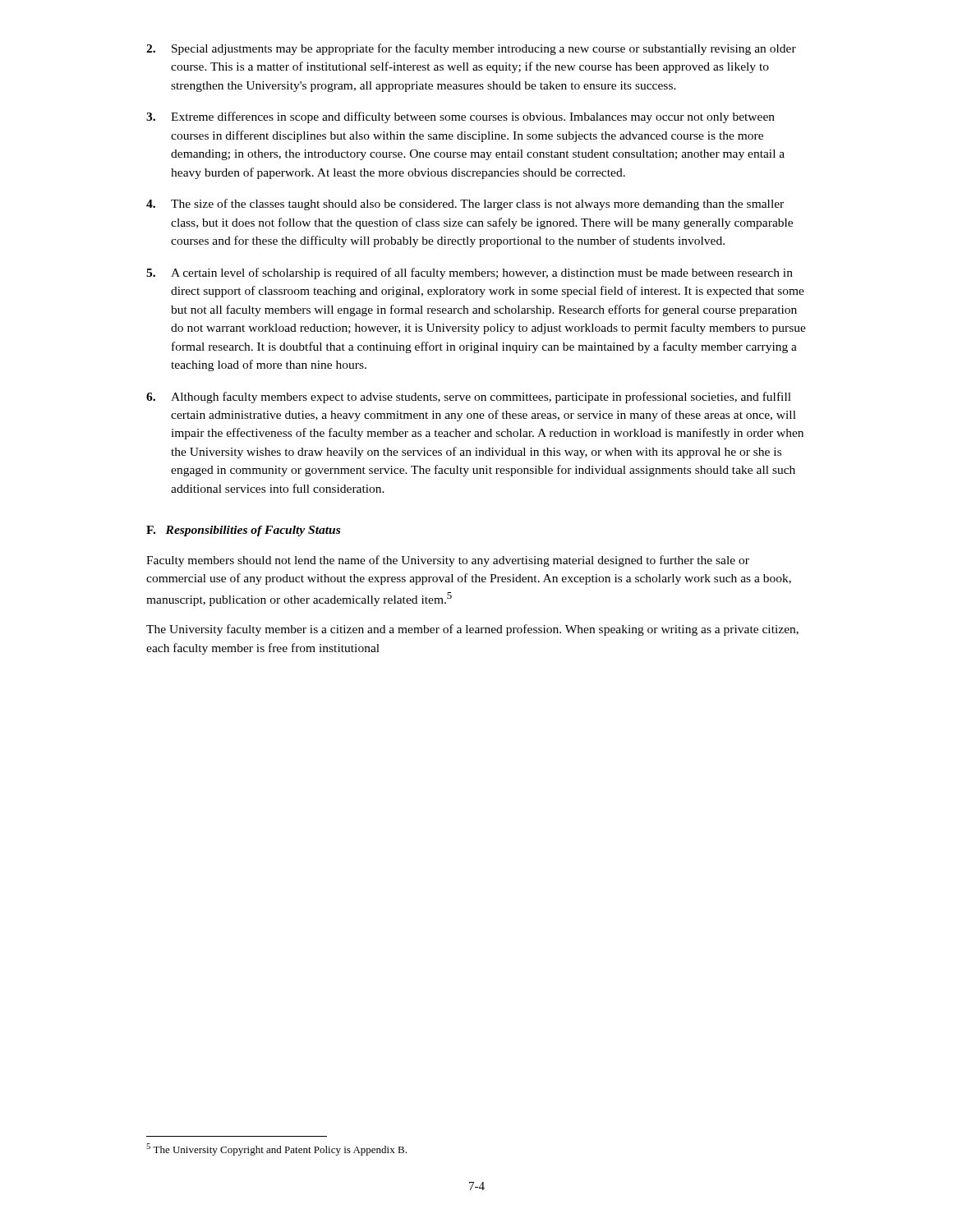Navigate to the block starting "5 The University Copyright and Patent Policy is"
The width and height of the screenshot is (953, 1232).
(x=277, y=1149)
